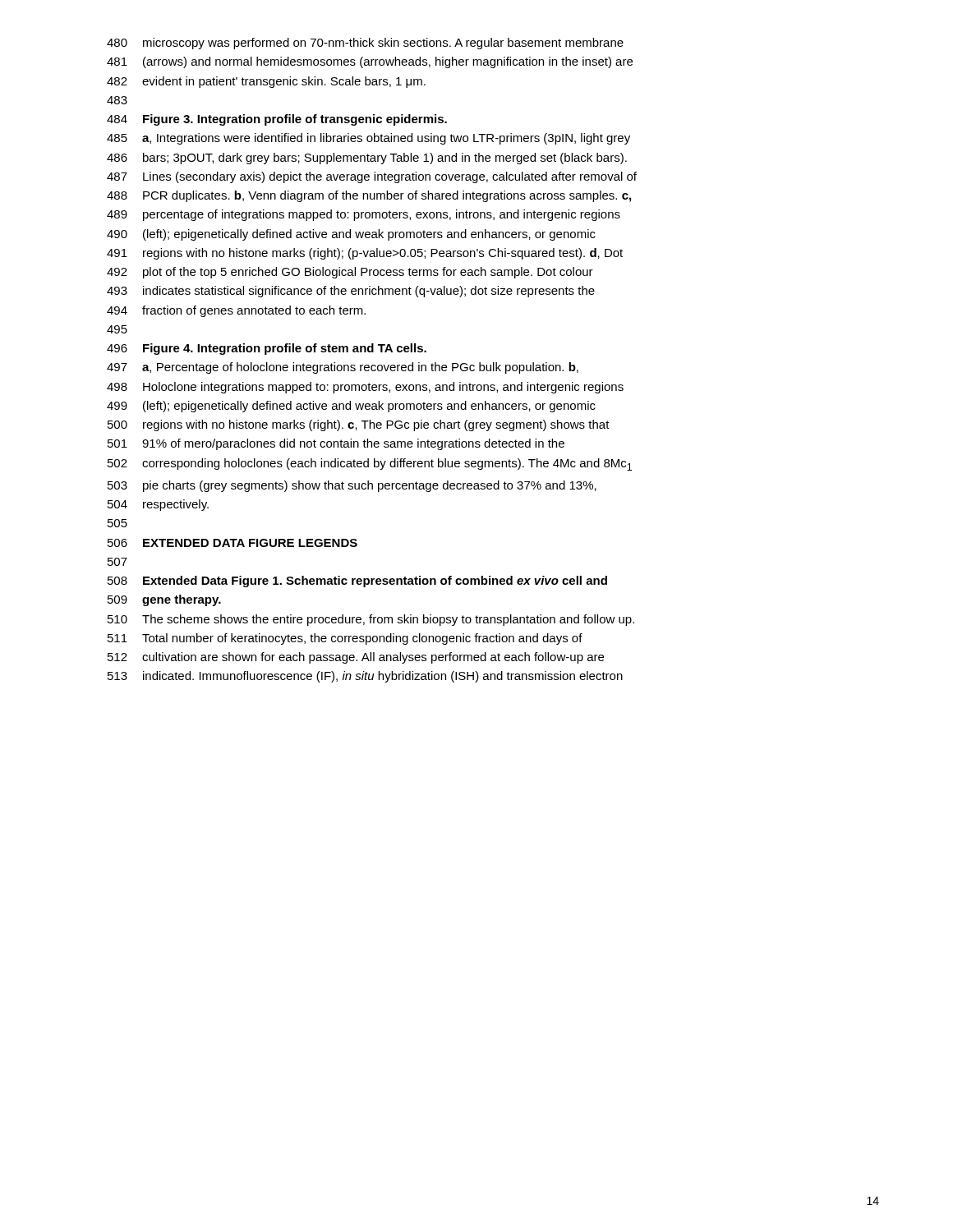Locate the region starting "484 Figure 3."

277,120
